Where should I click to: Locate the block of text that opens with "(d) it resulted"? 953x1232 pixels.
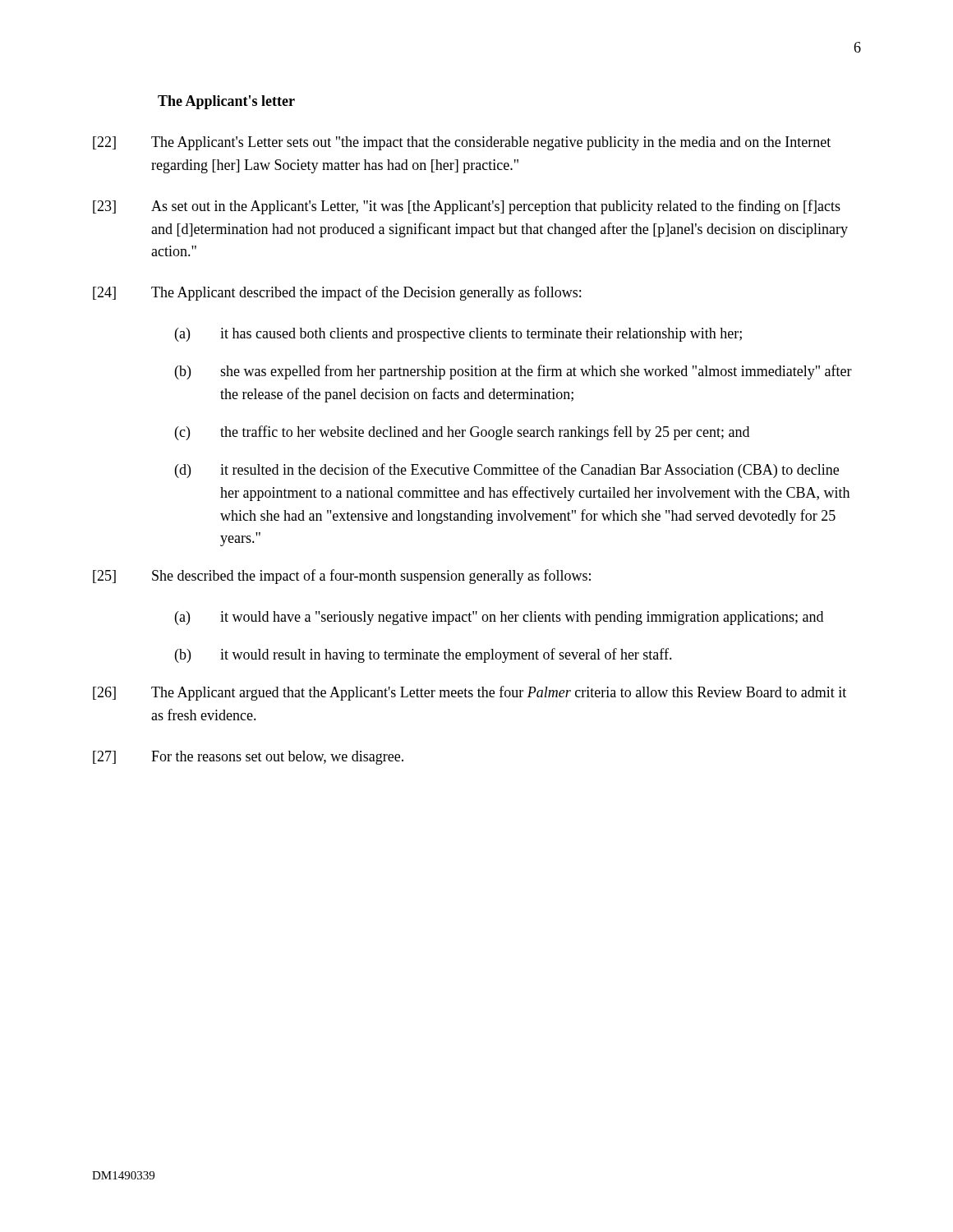[x=518, y=505]
